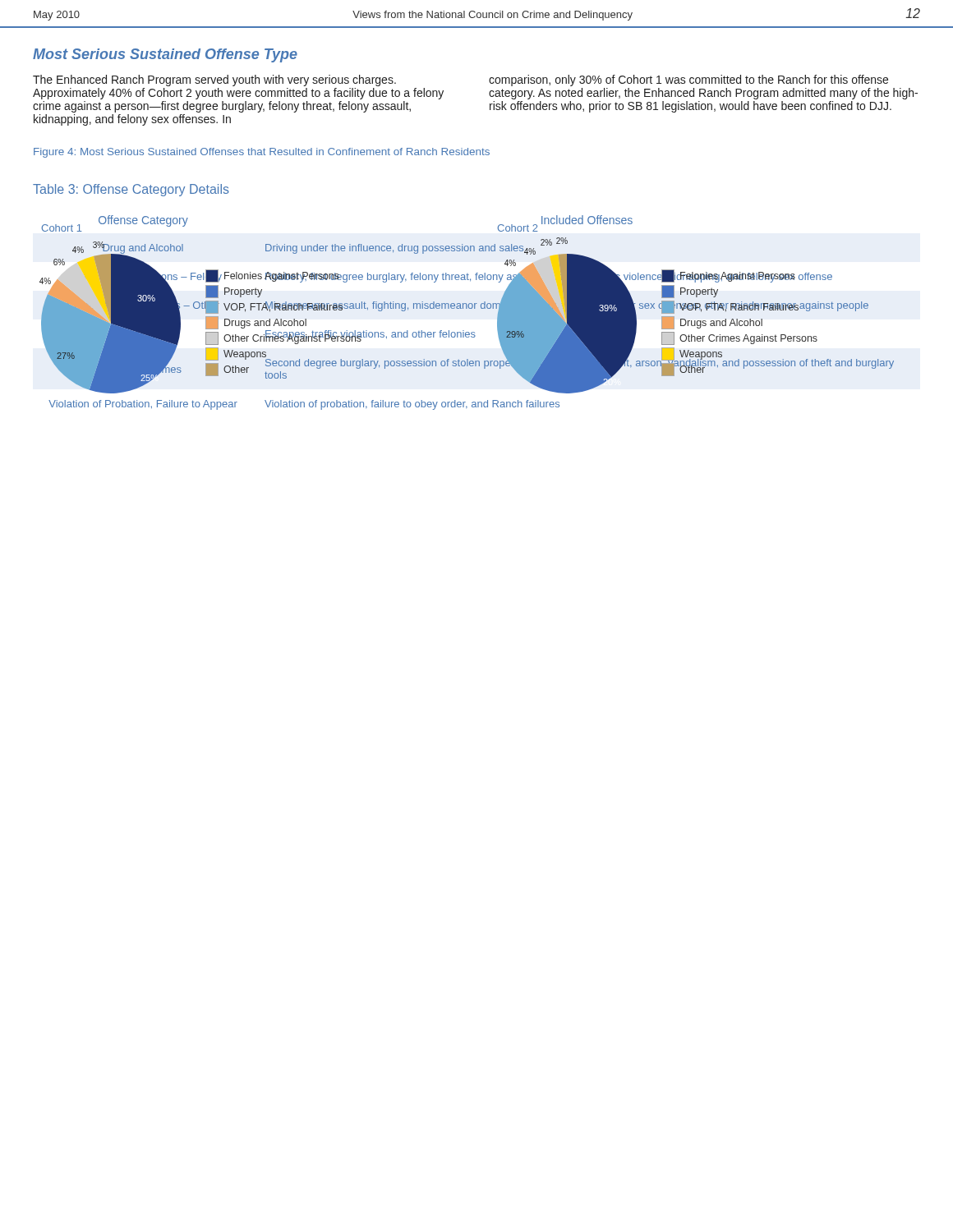The image size is (953, 1232).
Task: Point to the block starting "comparison, only 30%"
Action: pyautogui.click(x=704, y=93)
